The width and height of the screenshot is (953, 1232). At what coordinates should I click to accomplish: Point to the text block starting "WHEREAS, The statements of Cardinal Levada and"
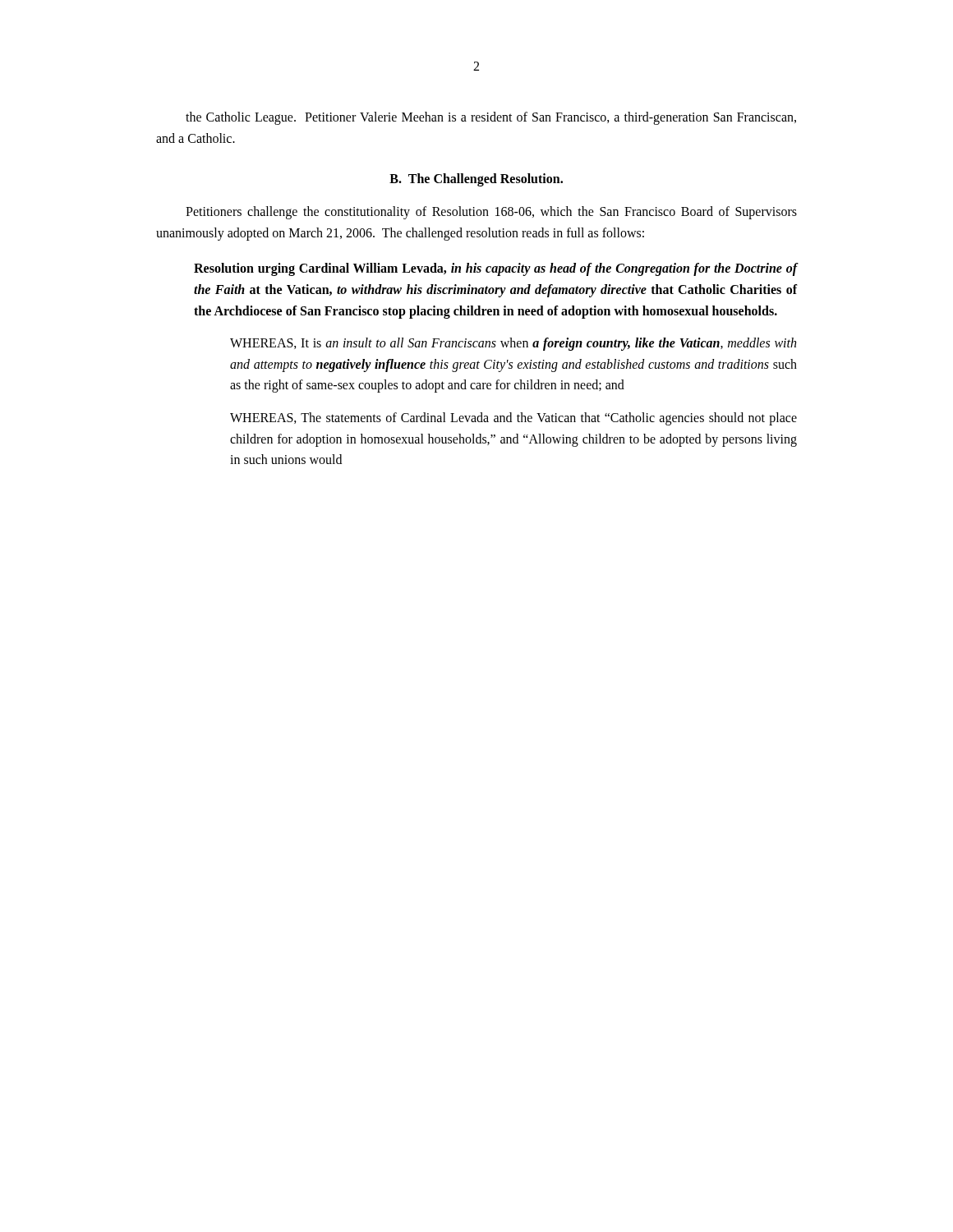pos(513,439)
